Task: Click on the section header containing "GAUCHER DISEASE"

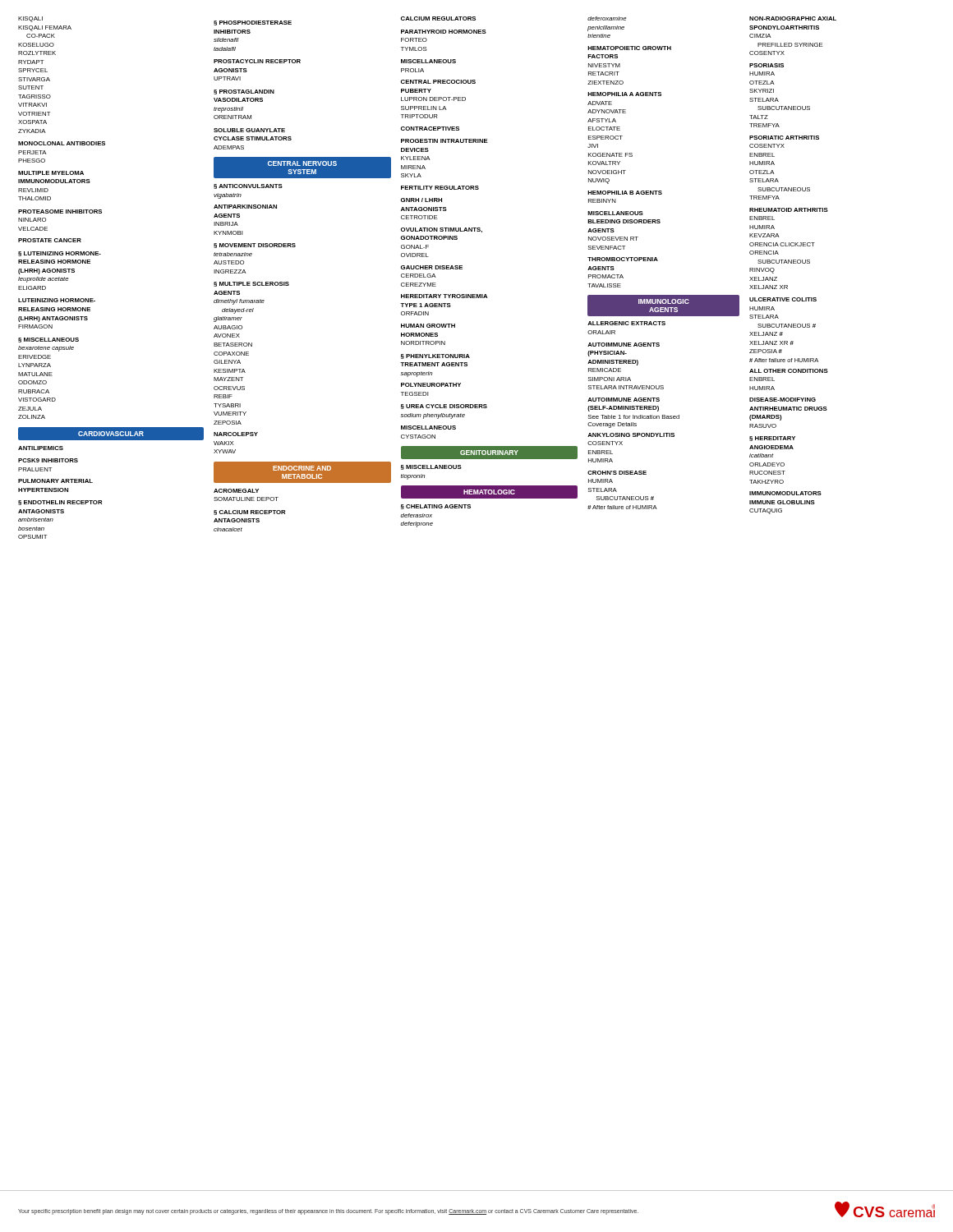Action: click(432, 267)
